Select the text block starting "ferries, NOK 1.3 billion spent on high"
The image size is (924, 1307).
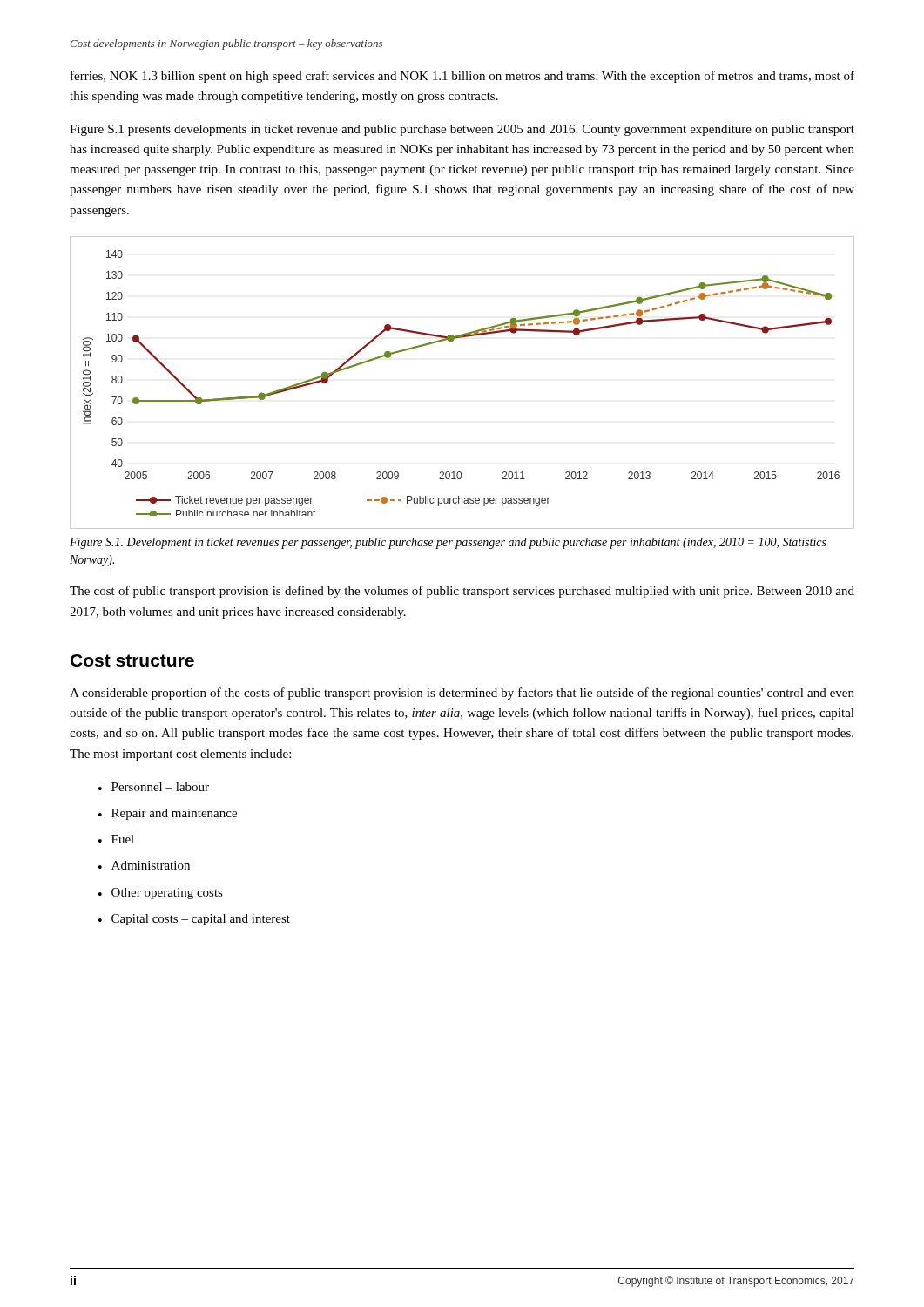(462, 86)
